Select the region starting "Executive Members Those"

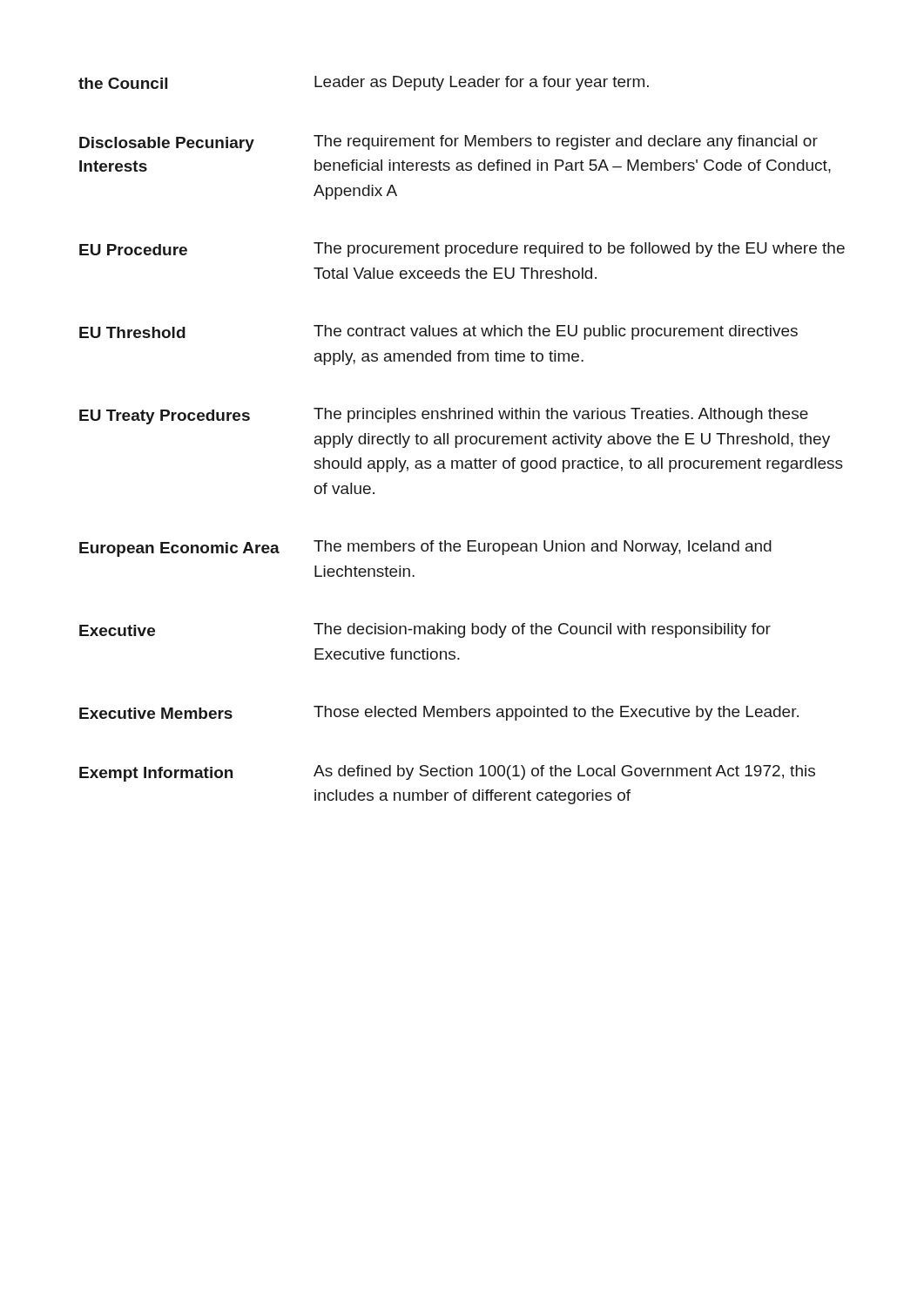462,713
